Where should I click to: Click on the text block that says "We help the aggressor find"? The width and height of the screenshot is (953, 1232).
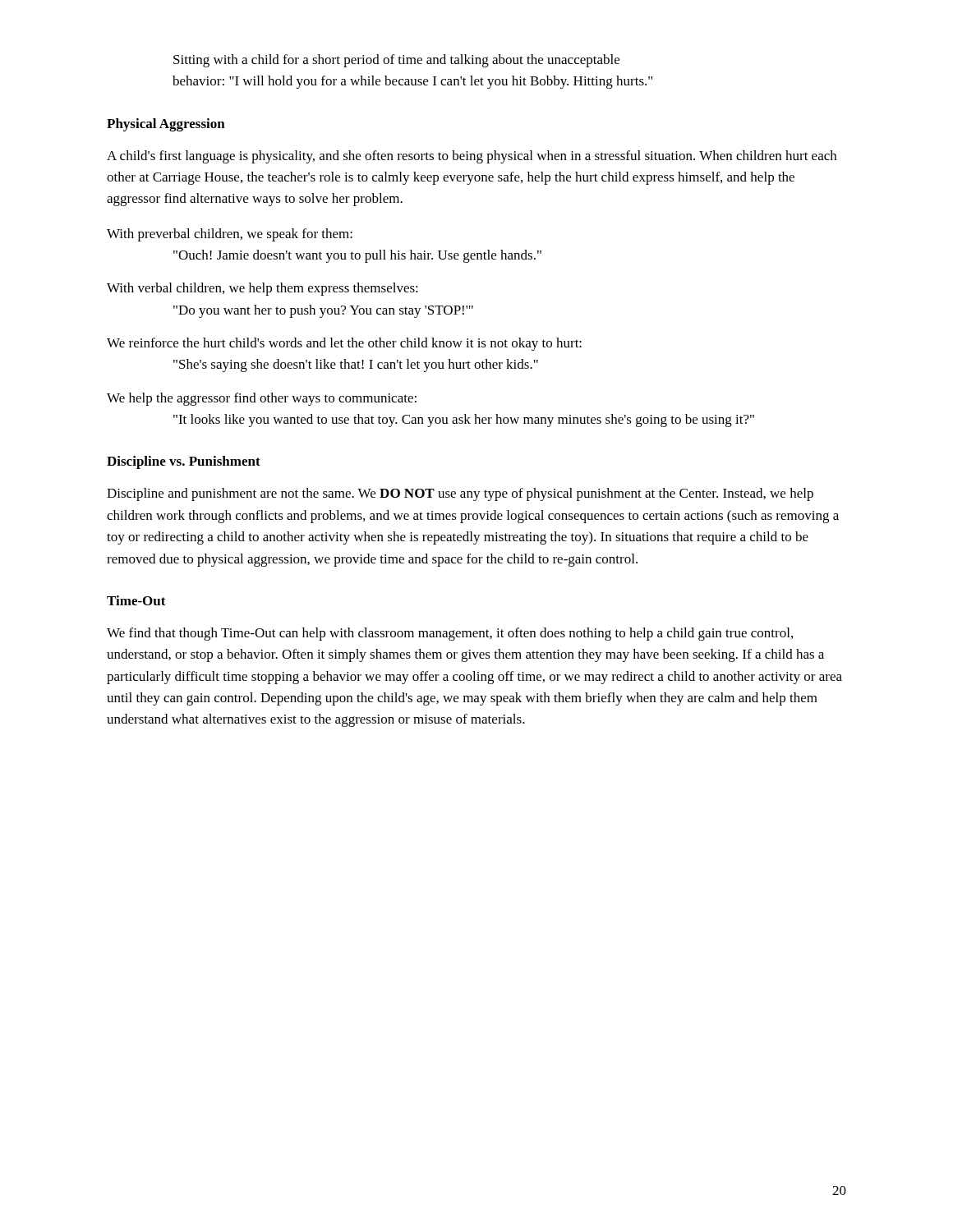(476, 409)
